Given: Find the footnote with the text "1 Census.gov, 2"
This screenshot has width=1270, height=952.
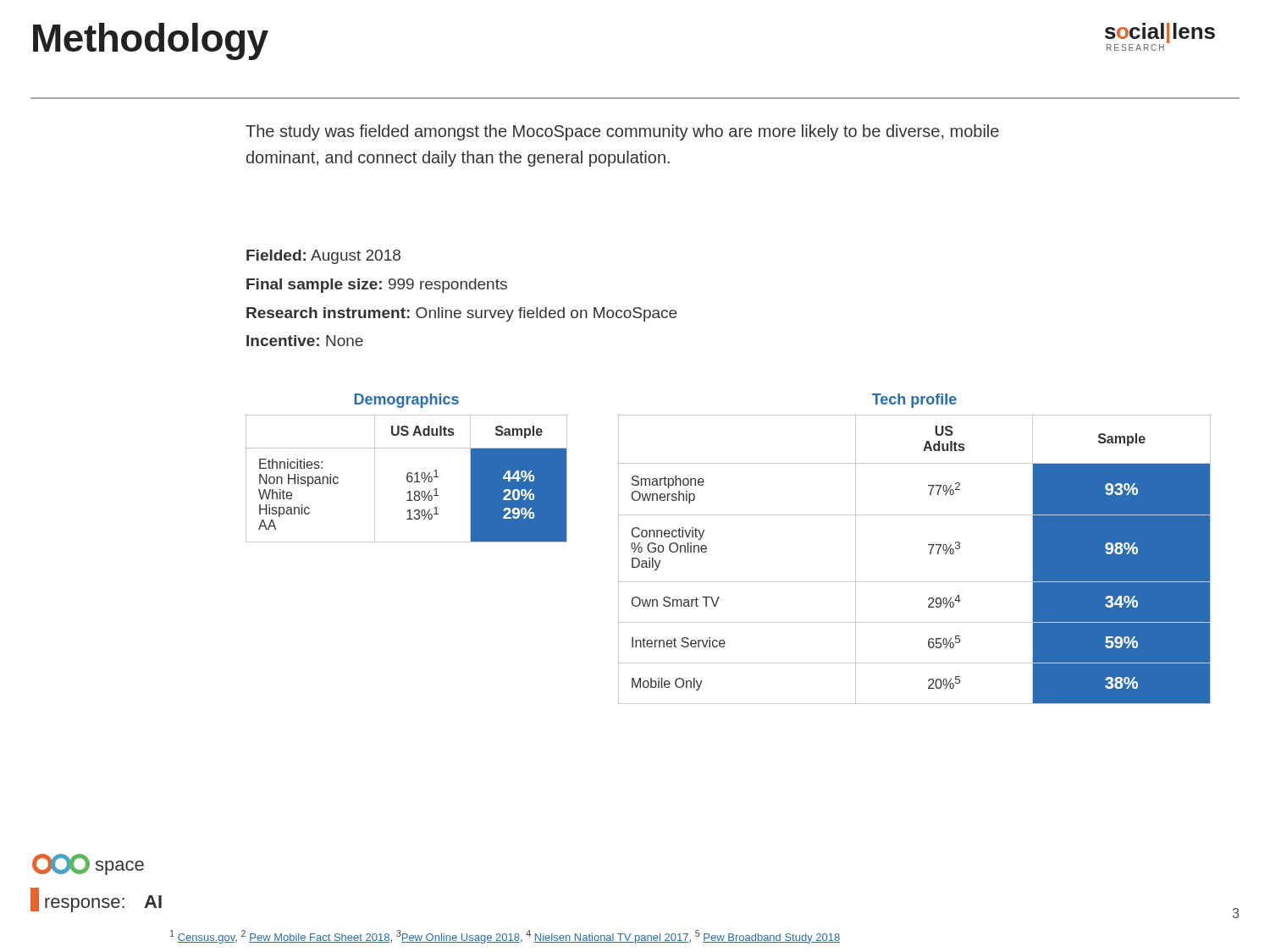Looking at the screenshot, I should (505, 936).
